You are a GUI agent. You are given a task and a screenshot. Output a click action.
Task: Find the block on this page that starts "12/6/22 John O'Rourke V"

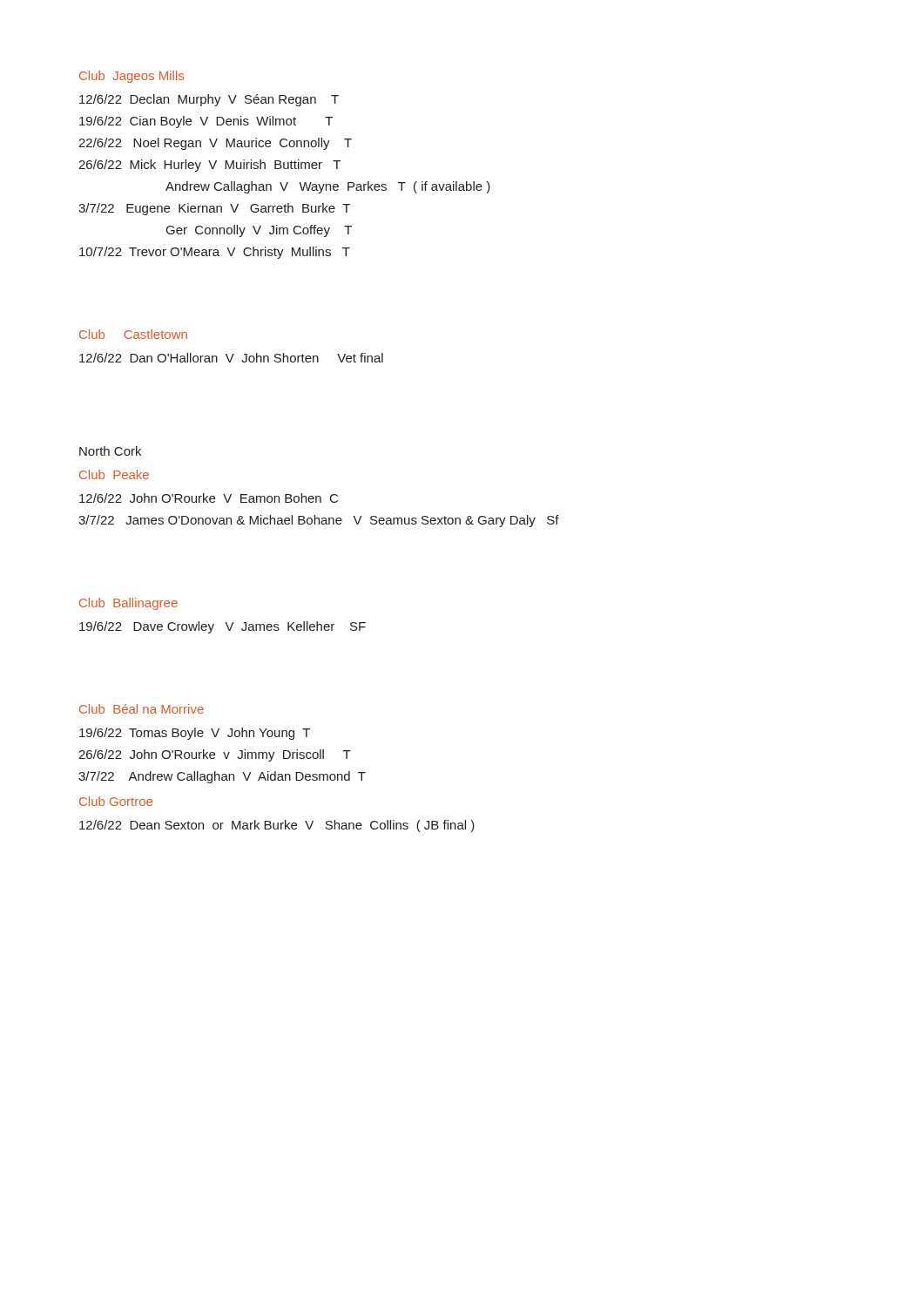click(209, 498)
